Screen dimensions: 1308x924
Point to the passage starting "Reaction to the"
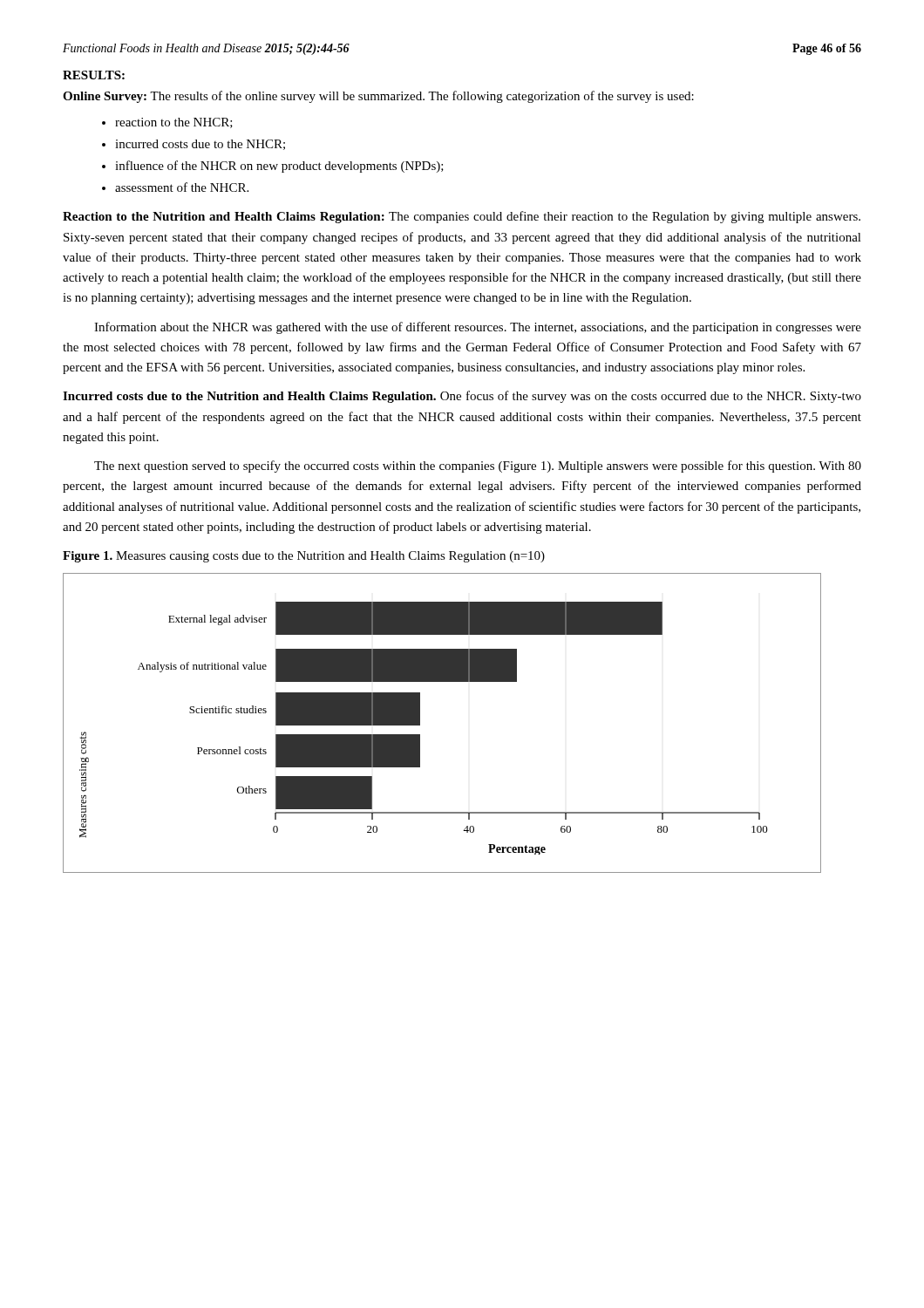tap(462, 292)
